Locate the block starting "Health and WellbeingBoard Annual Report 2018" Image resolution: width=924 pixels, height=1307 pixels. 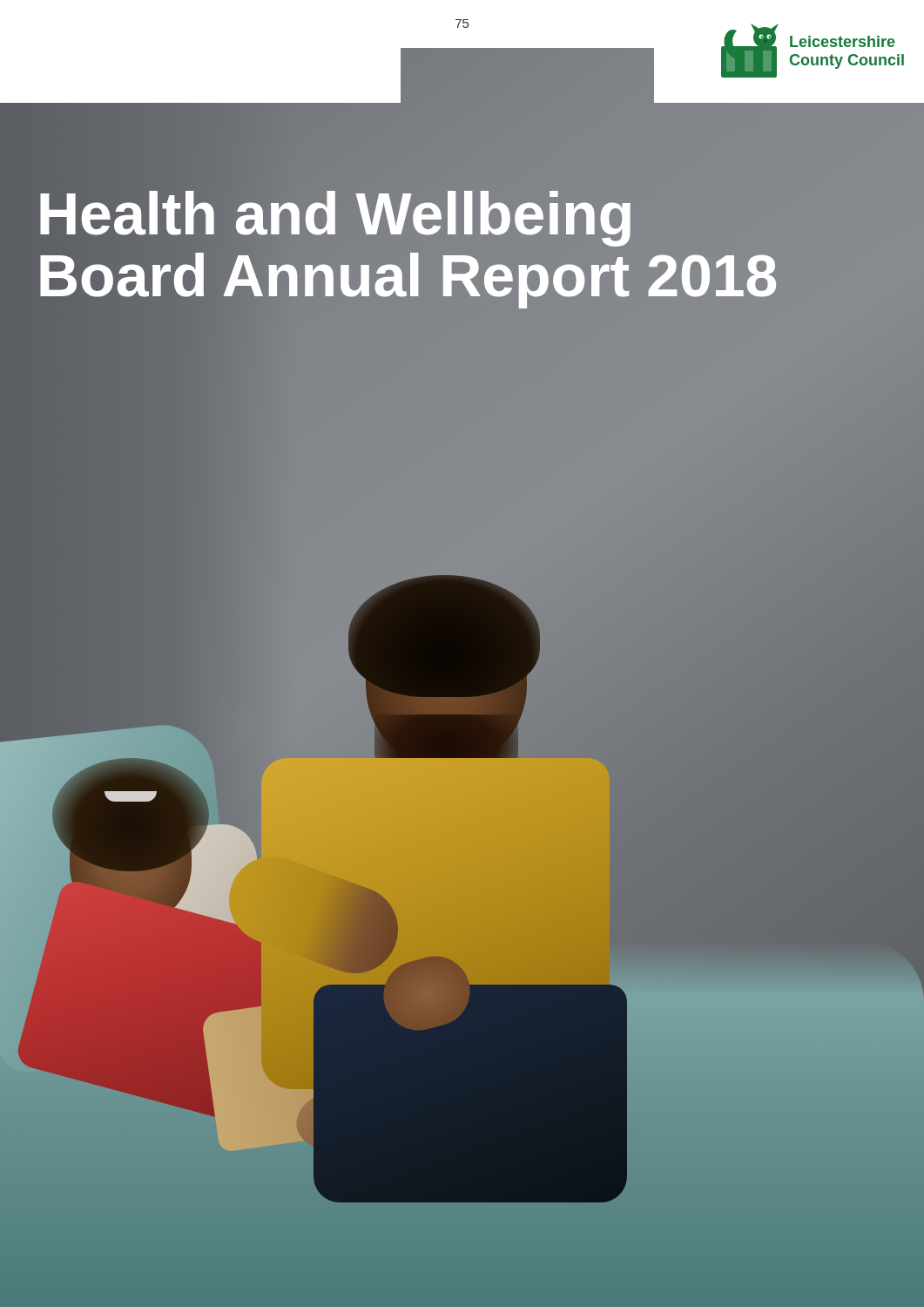coord(407,245)
